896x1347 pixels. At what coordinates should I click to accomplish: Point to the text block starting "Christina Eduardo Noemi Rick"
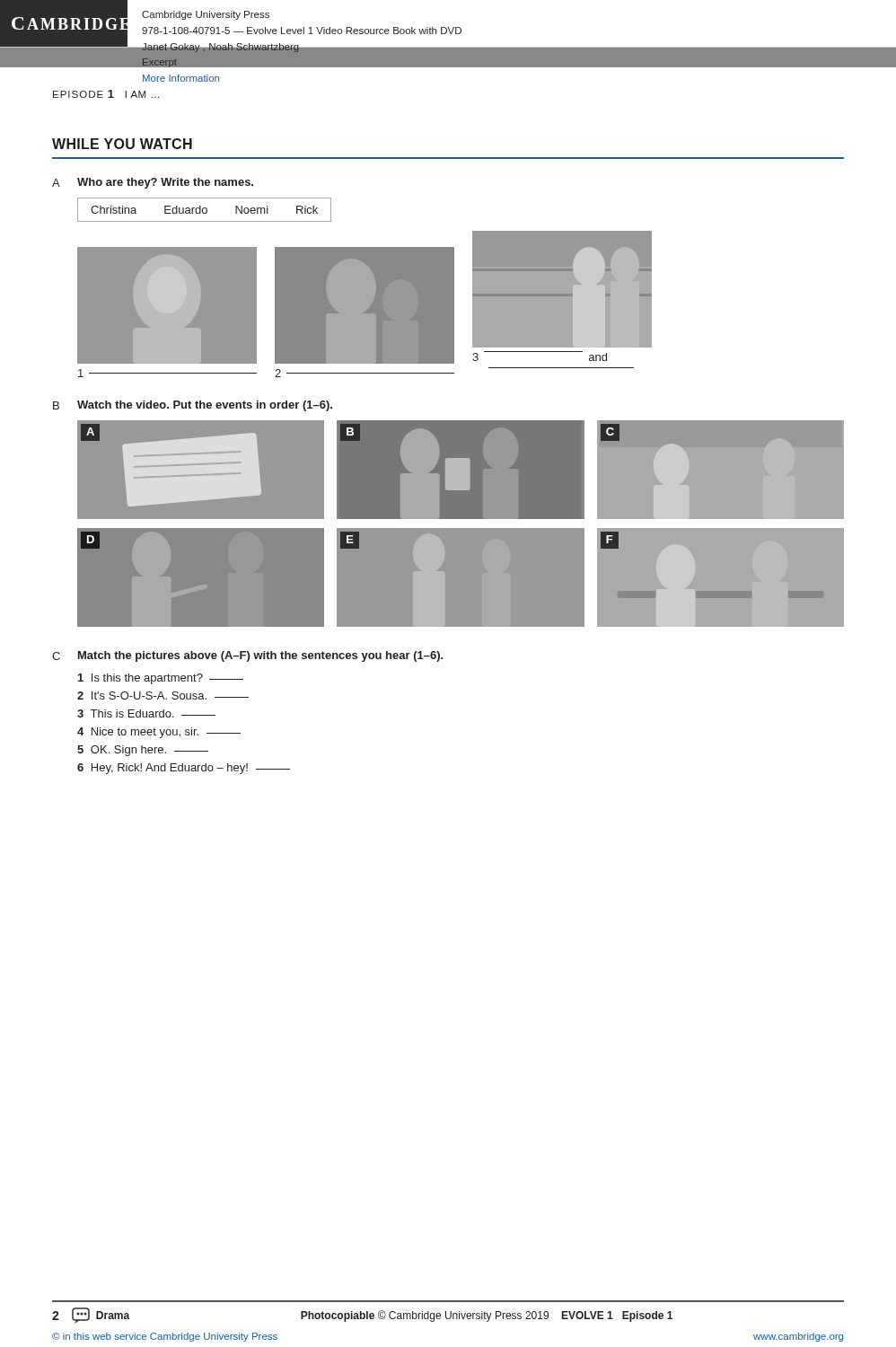coord(204,210)
